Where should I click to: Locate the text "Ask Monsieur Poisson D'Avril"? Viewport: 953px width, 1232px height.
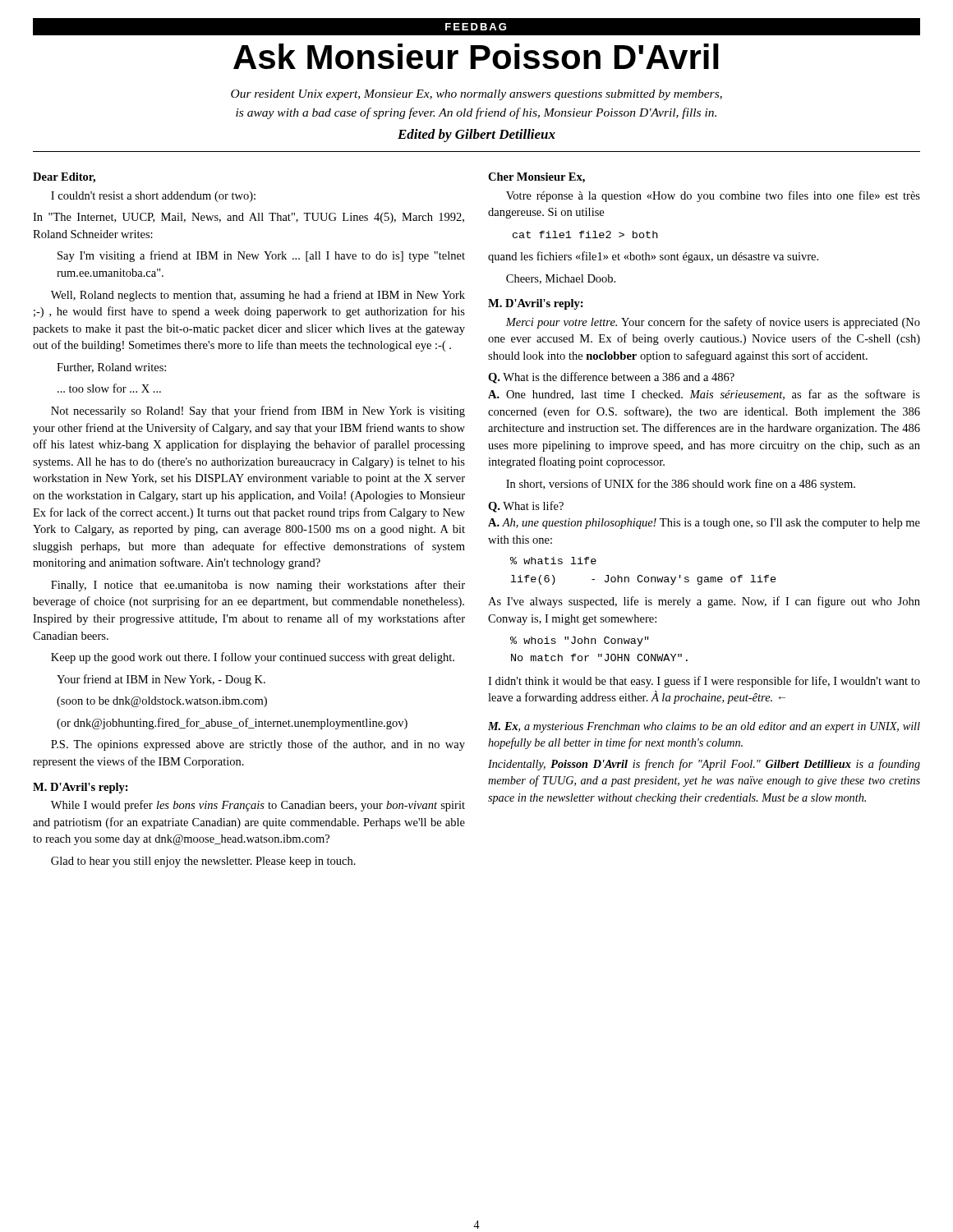click(x=476, y=57)
